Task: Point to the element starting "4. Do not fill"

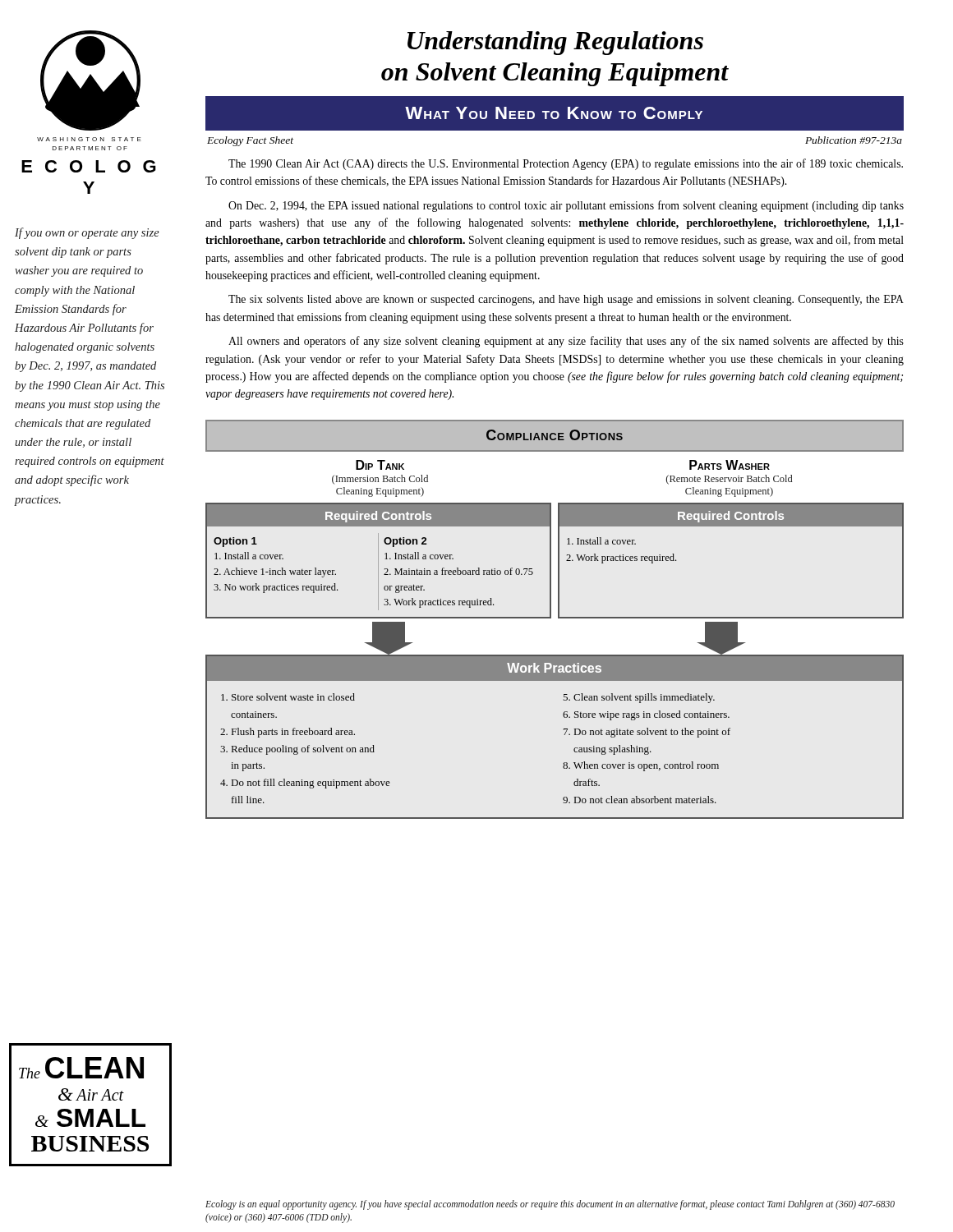Action: 305,791
